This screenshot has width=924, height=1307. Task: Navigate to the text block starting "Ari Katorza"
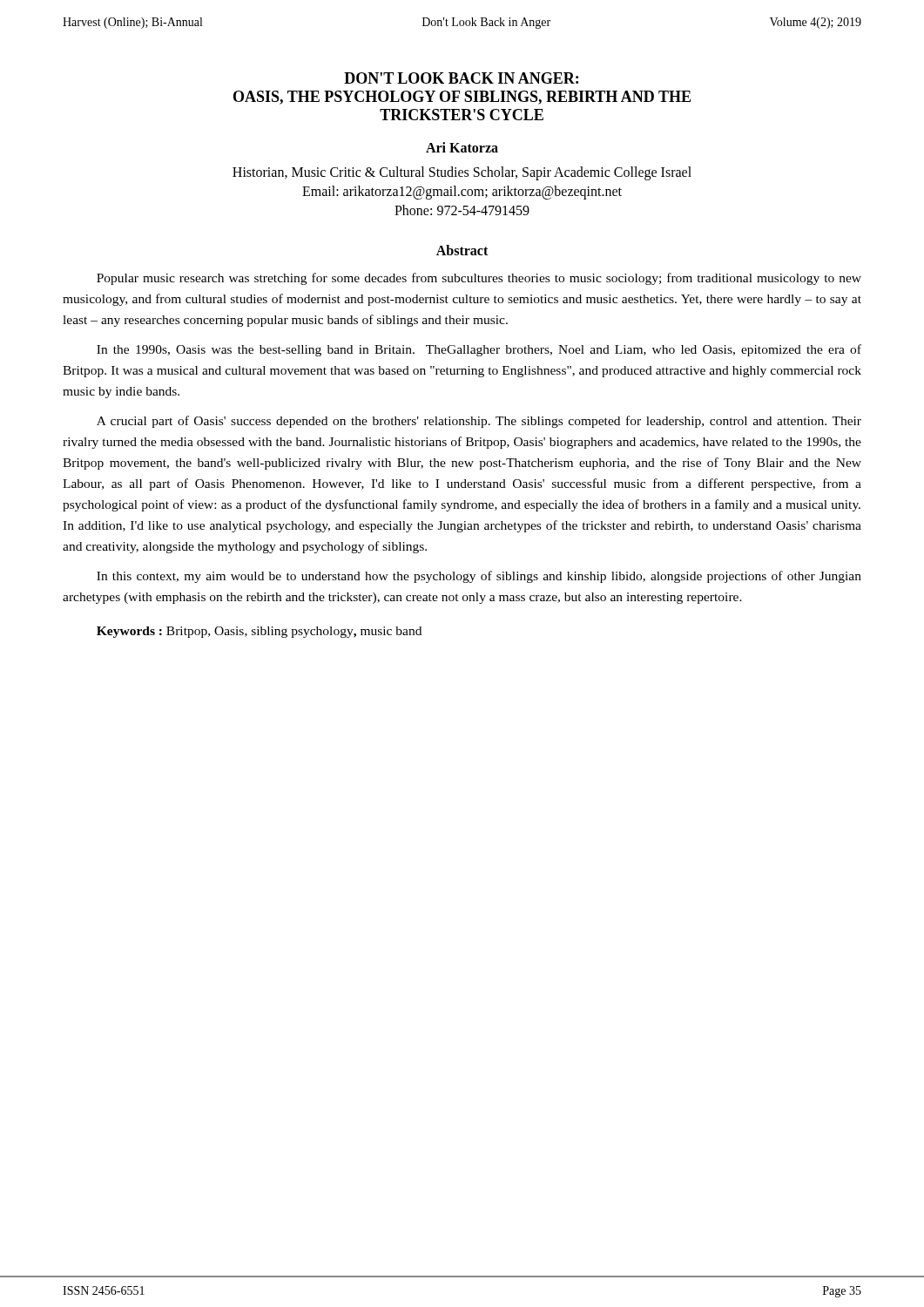click(x=462, y=148)
